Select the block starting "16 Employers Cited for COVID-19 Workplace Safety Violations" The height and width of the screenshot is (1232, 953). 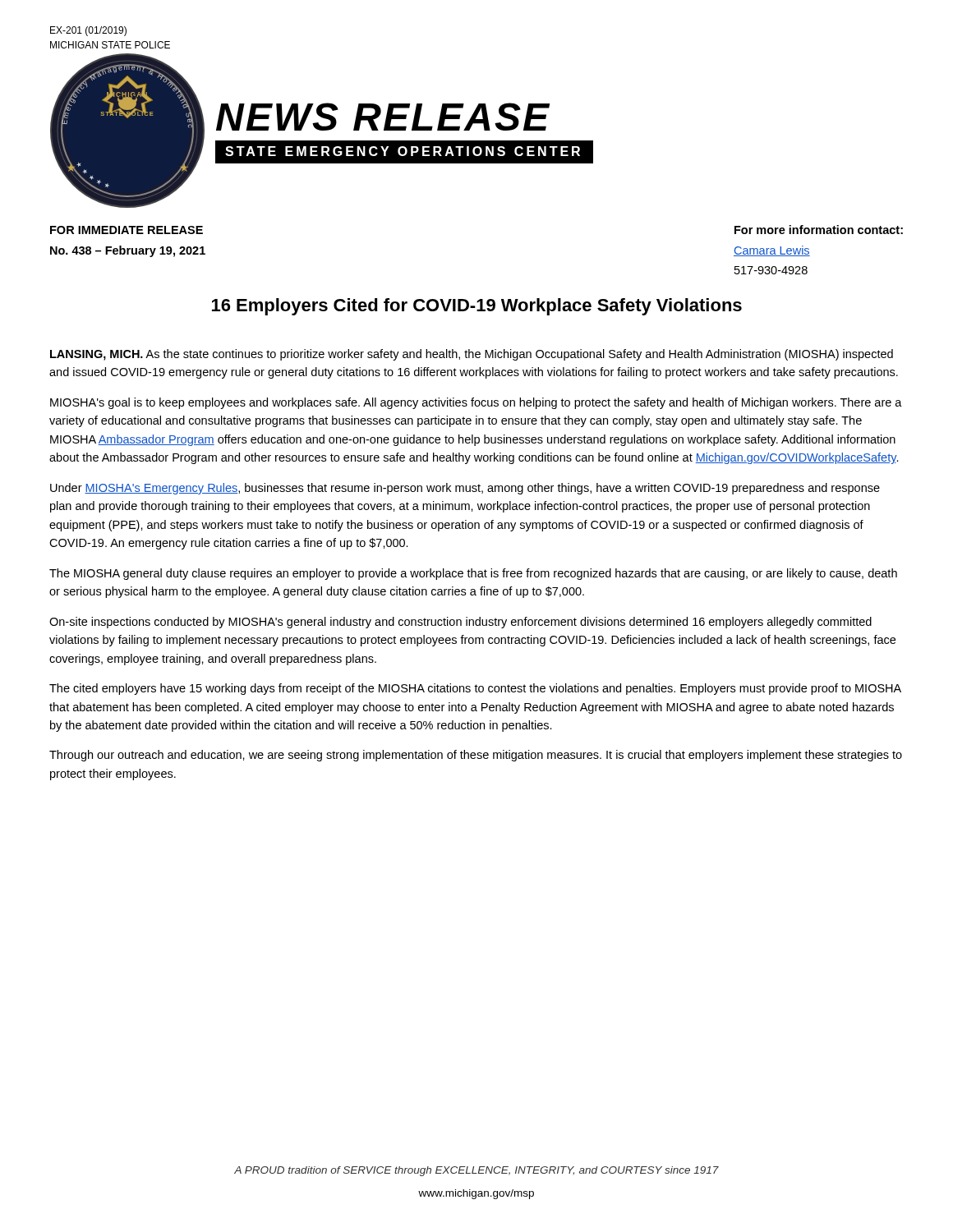[x=476, y=305]
